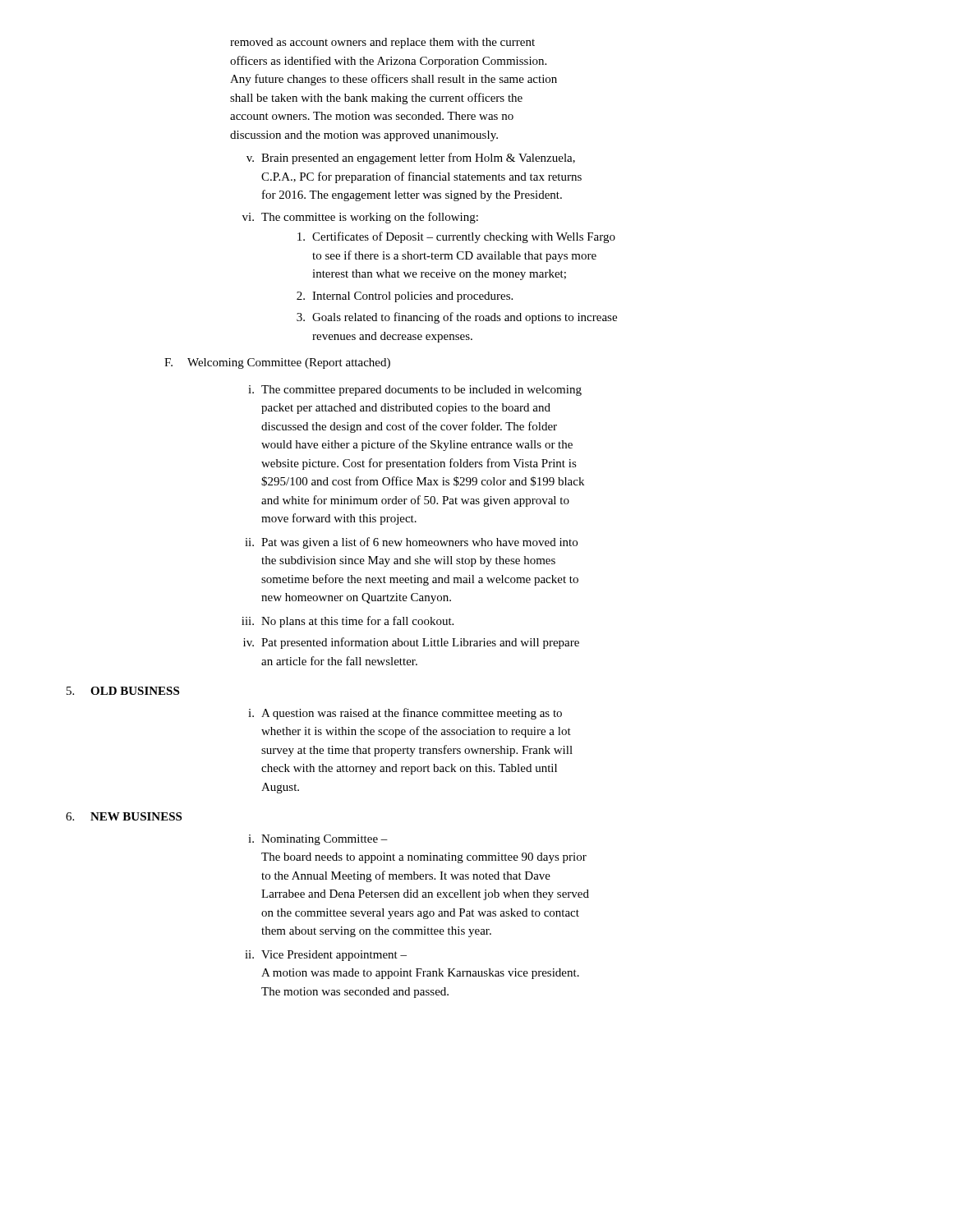Click on the block starting "iii. No plans"
Viewport: 953px width, 1232px height.
[348, 622]
